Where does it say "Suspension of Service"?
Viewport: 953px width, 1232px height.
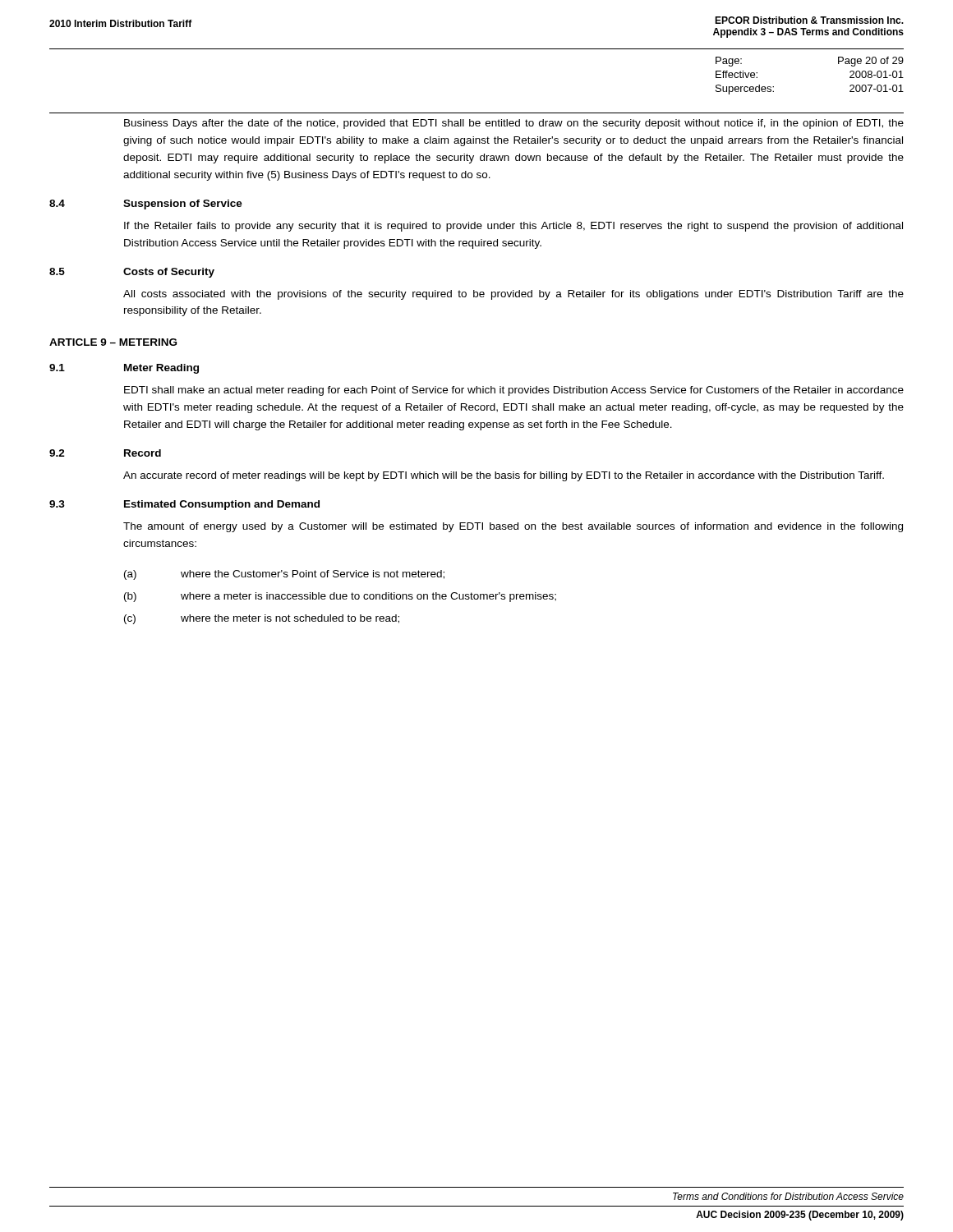point(183,203)
